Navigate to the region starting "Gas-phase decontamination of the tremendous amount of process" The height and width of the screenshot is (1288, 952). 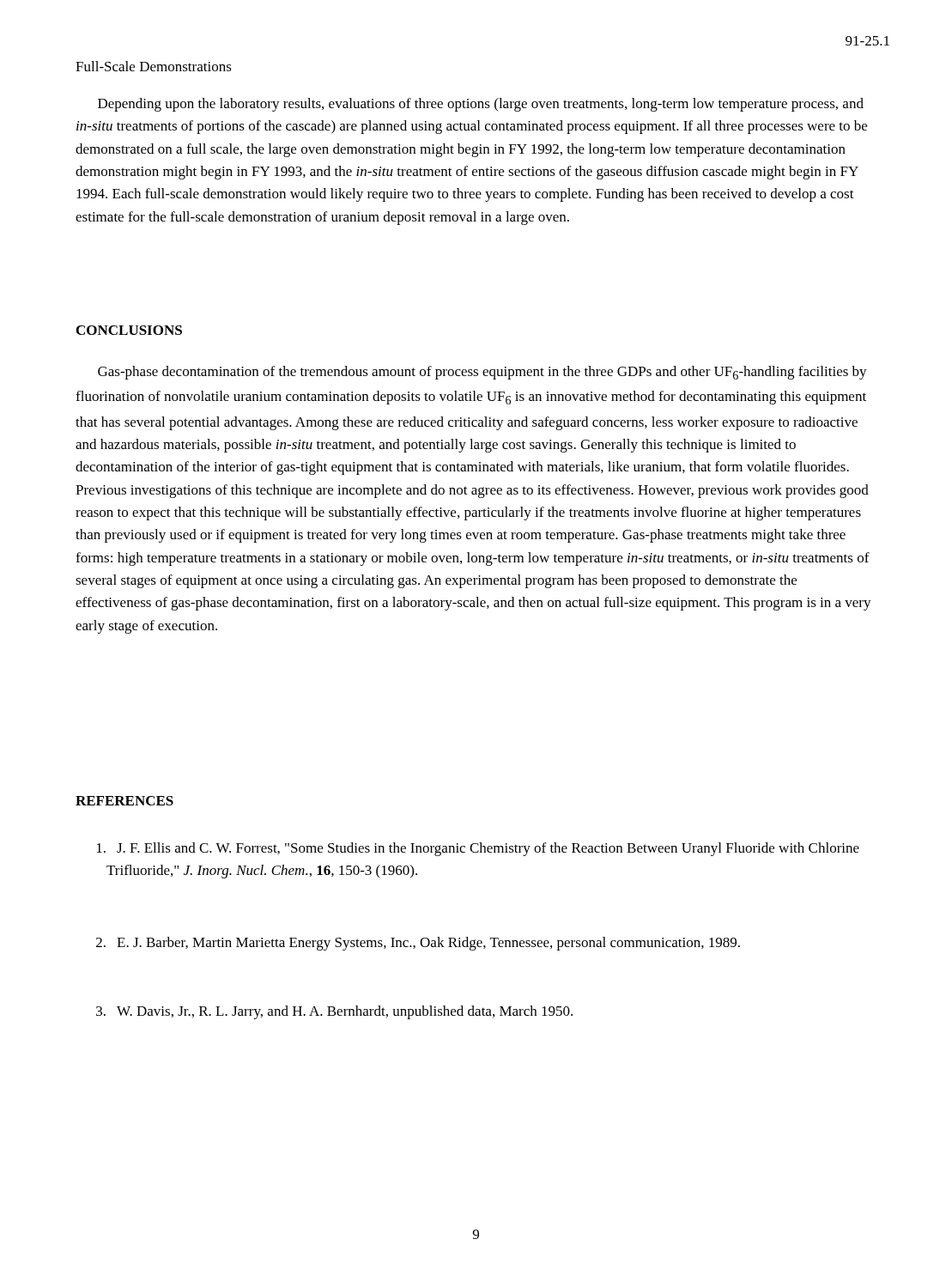pyautogui.click(x=473, y=498)
